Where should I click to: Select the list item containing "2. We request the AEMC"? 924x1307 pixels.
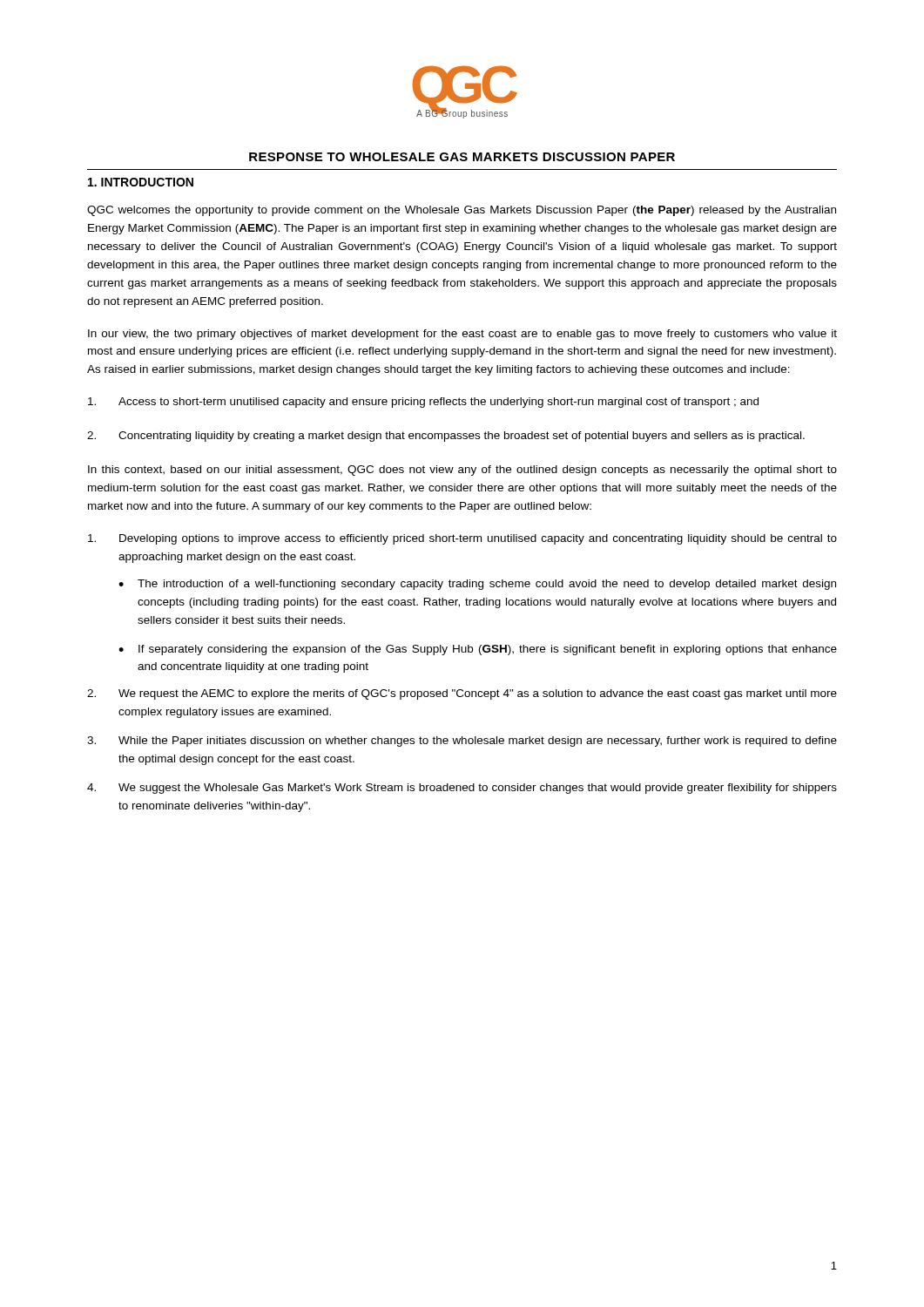click(462, 703)
